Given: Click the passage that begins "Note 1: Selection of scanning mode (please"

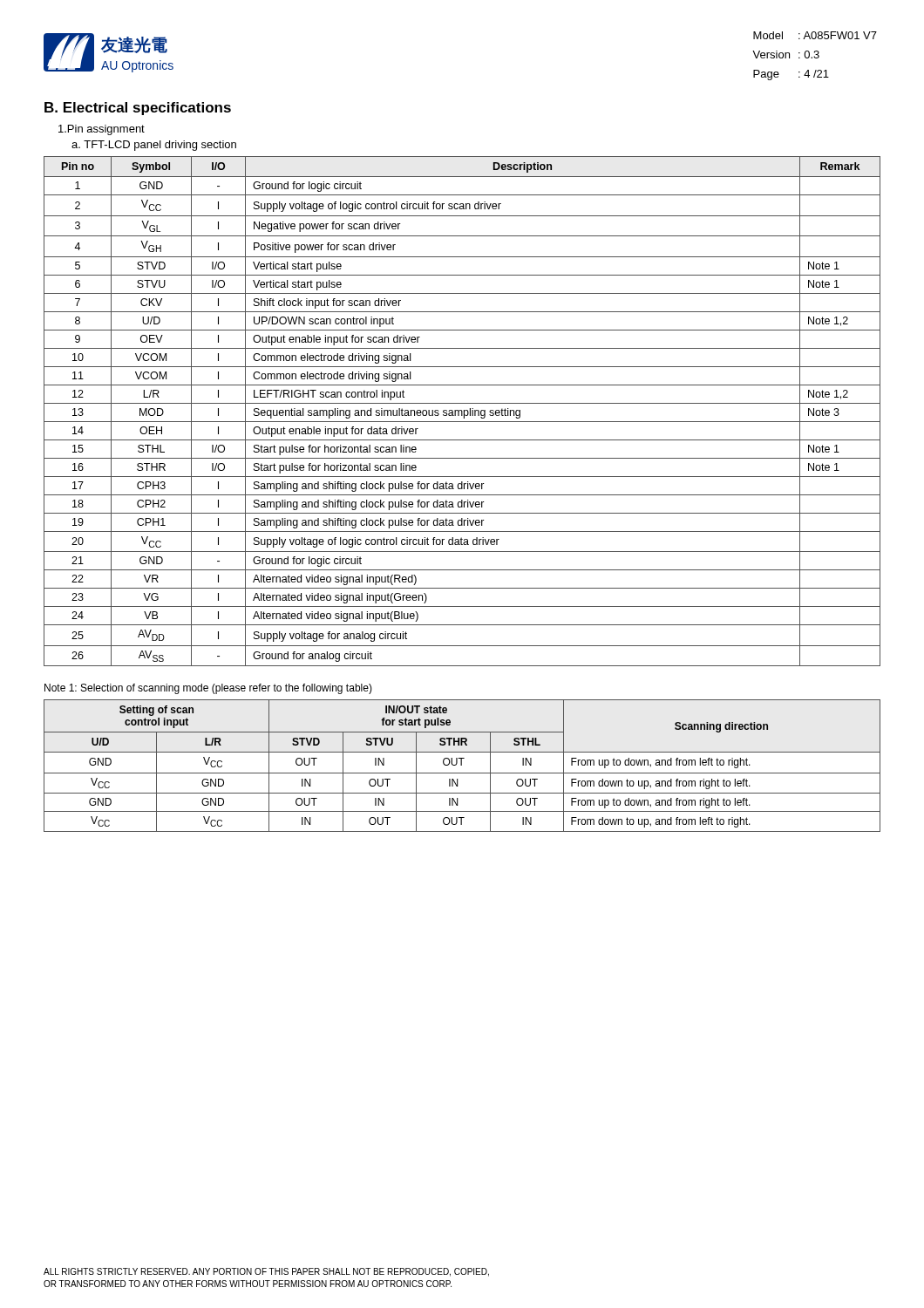Looking at the screenshot, I should 208,688.
